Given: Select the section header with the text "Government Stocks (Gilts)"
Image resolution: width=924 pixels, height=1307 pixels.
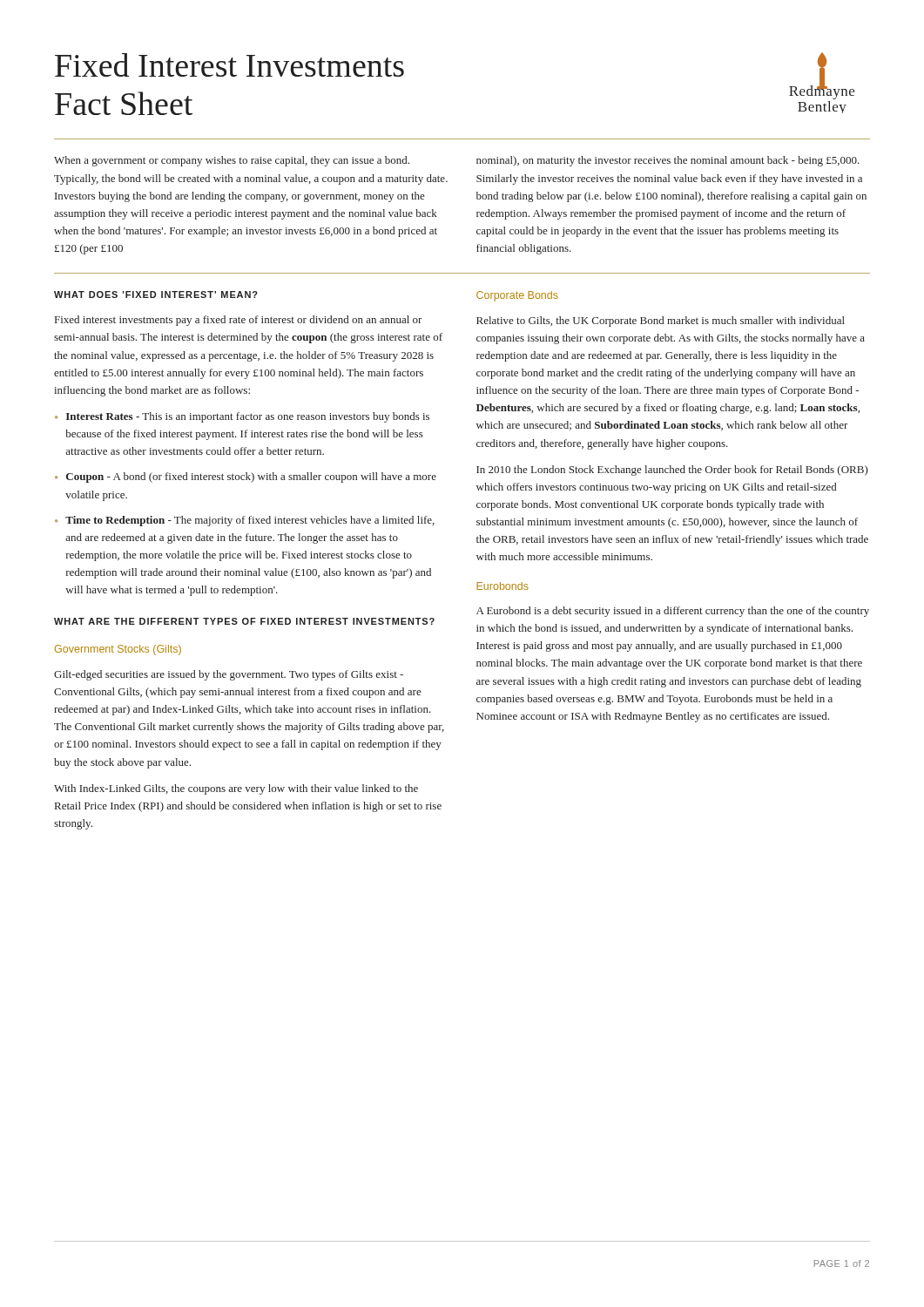Looking at the screenshot, I should 118,650.
